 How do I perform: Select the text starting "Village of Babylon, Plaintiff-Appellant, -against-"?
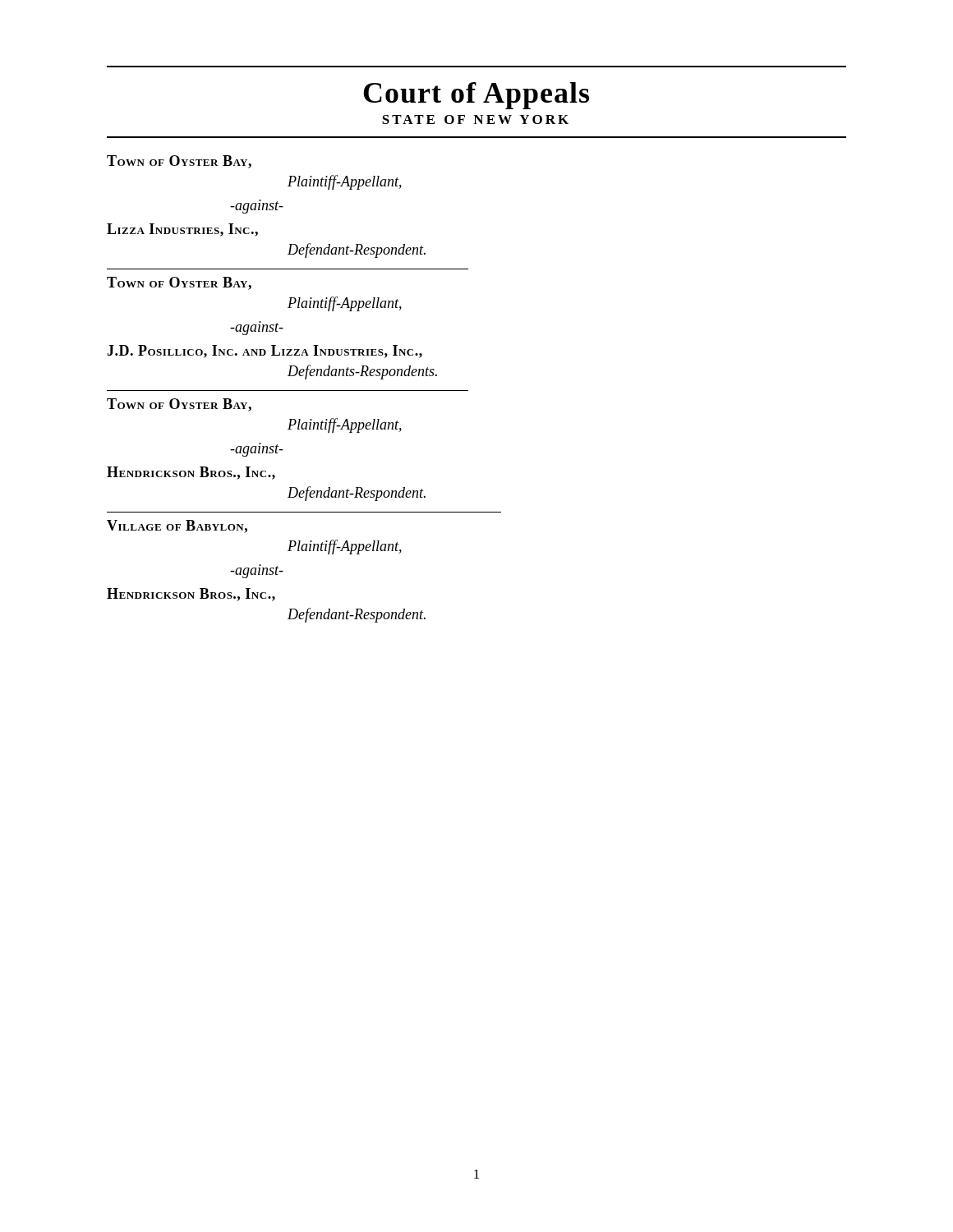point(177,526)
